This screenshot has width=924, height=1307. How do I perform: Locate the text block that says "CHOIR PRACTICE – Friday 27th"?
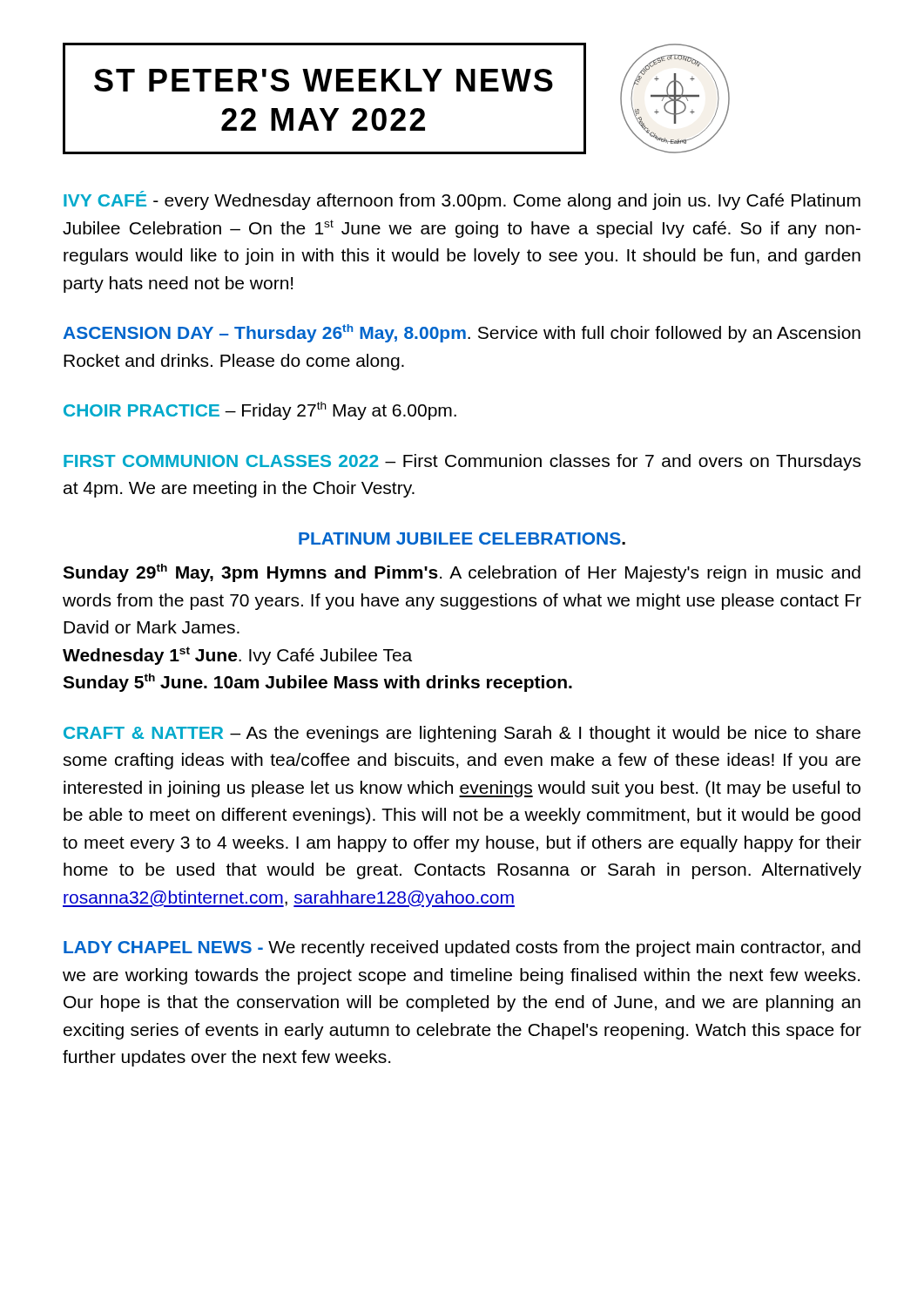(x=260, y=409)
